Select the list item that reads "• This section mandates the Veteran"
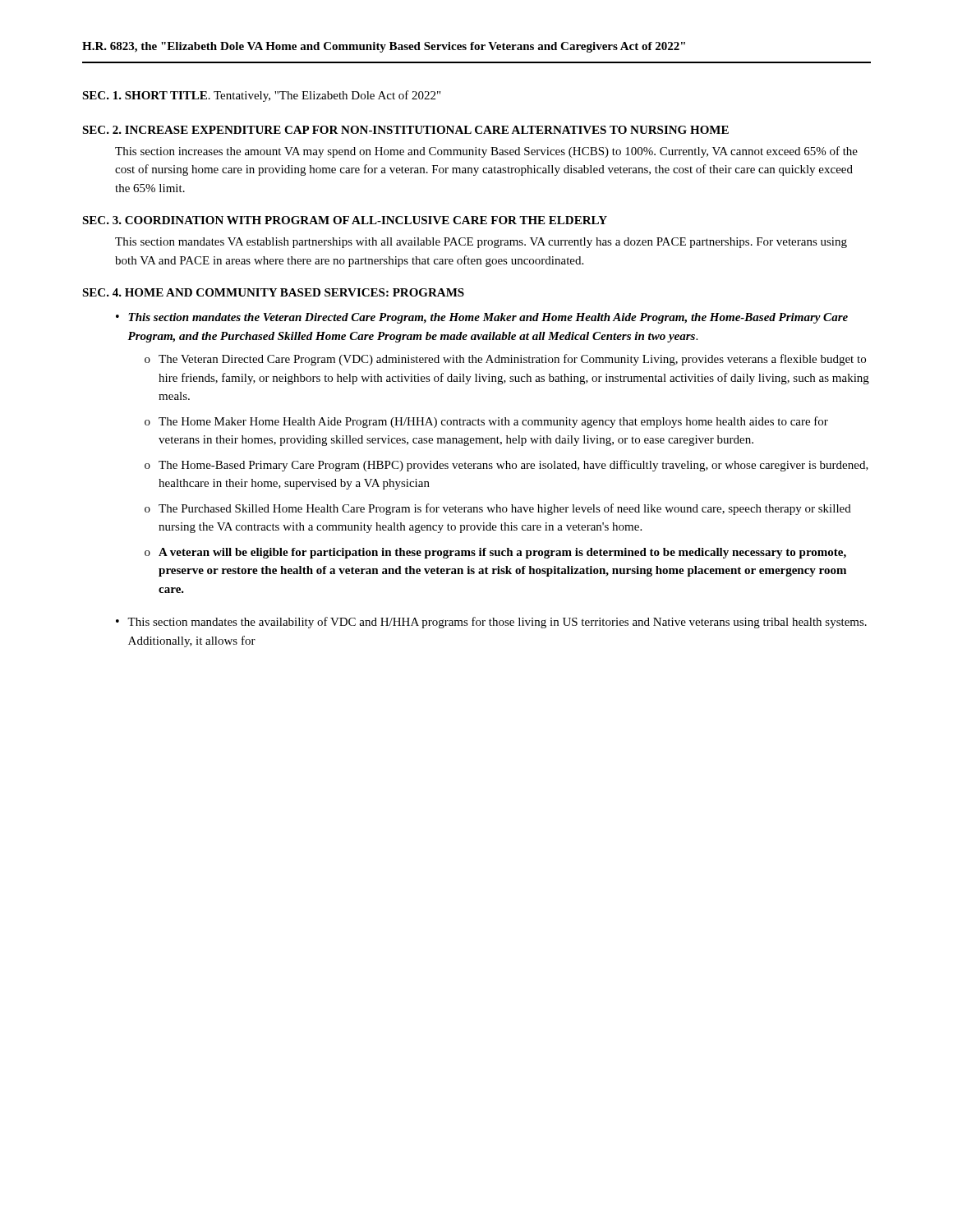Image resolution: width=953 pixels, height=1232 pixels. [493, 456]
